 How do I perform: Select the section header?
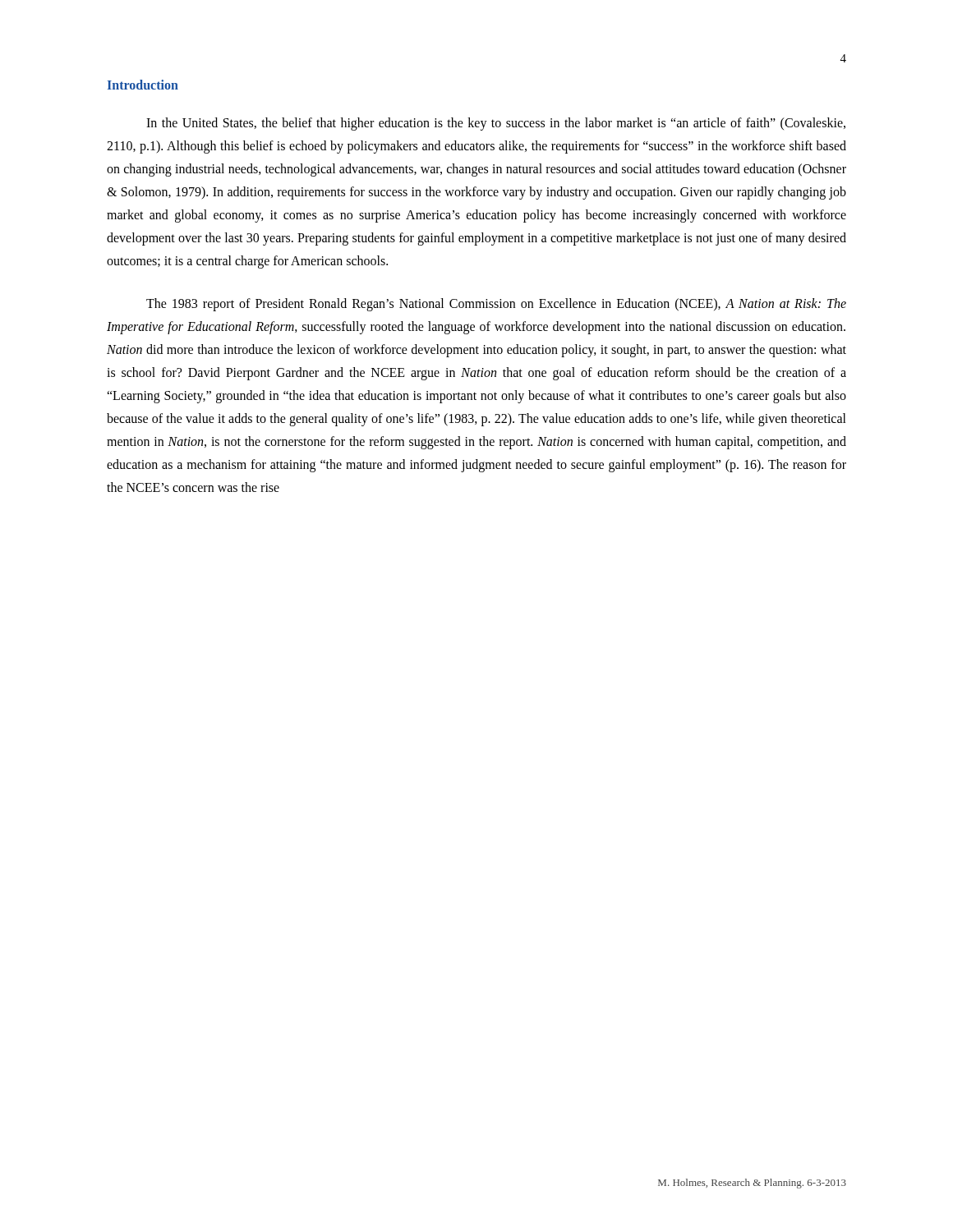pyautogui.click(x=142, y=85)
